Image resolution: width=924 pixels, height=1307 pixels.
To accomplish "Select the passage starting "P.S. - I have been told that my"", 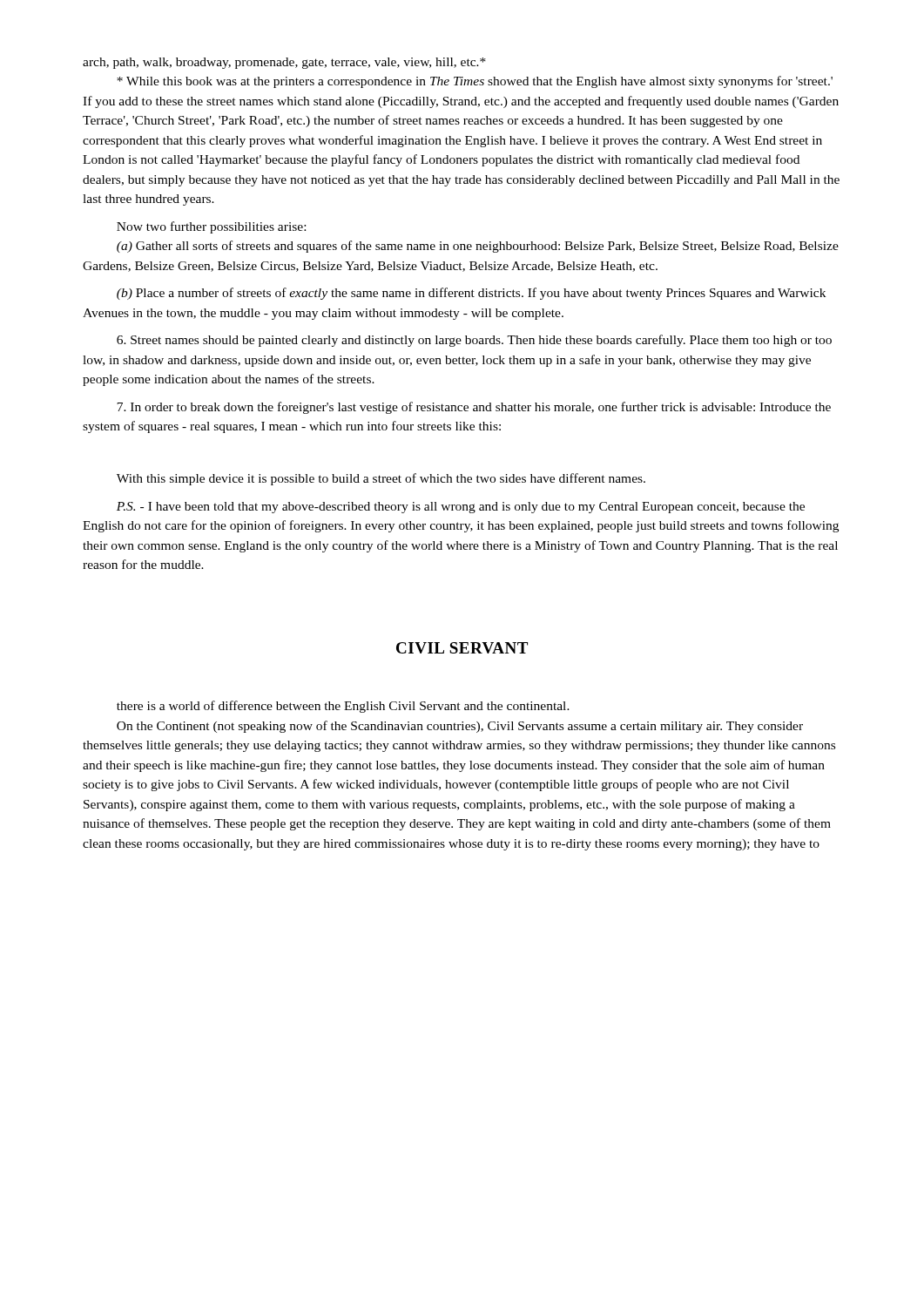I will point(462,536).
